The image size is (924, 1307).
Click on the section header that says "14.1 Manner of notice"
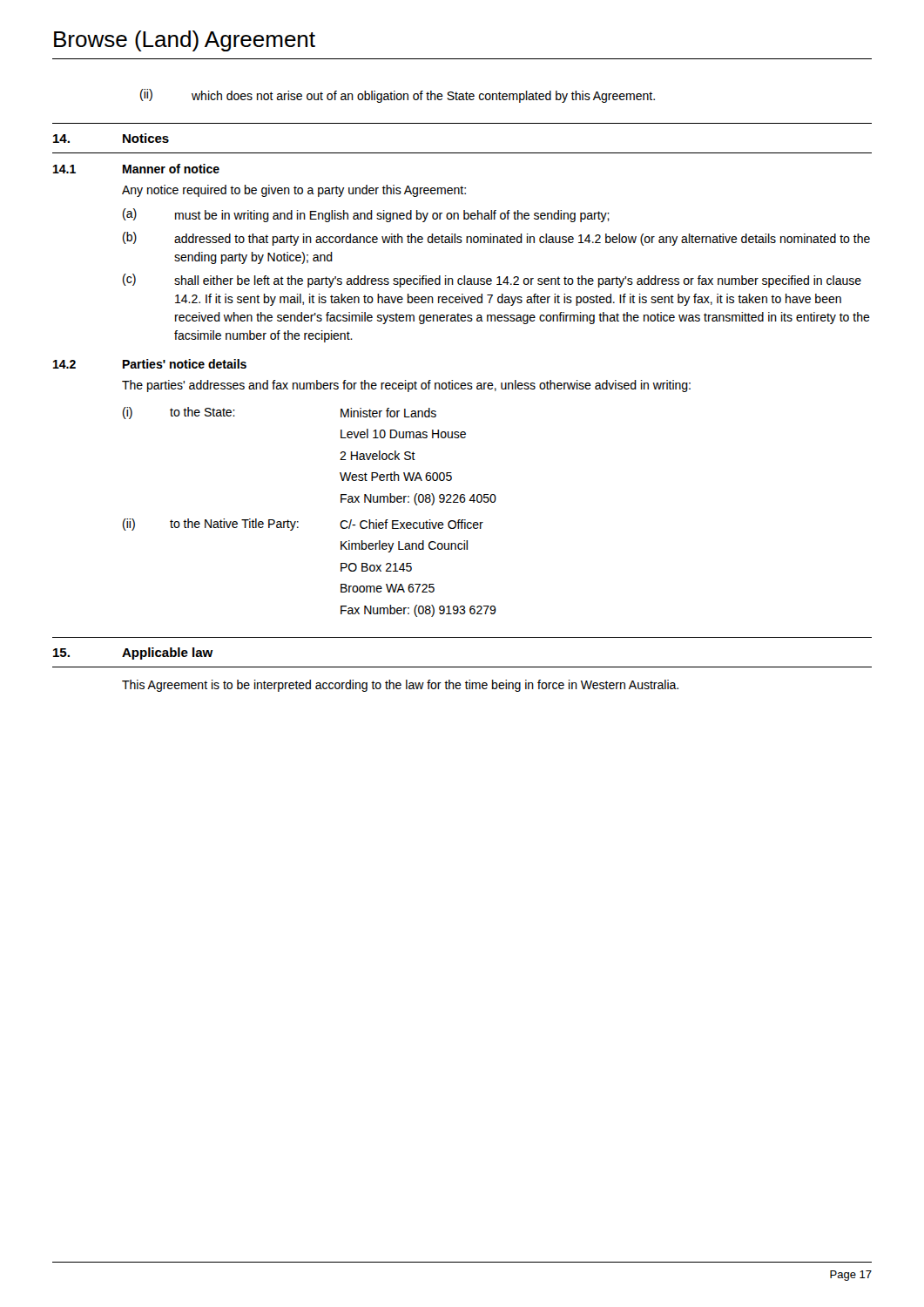[136, 169]
